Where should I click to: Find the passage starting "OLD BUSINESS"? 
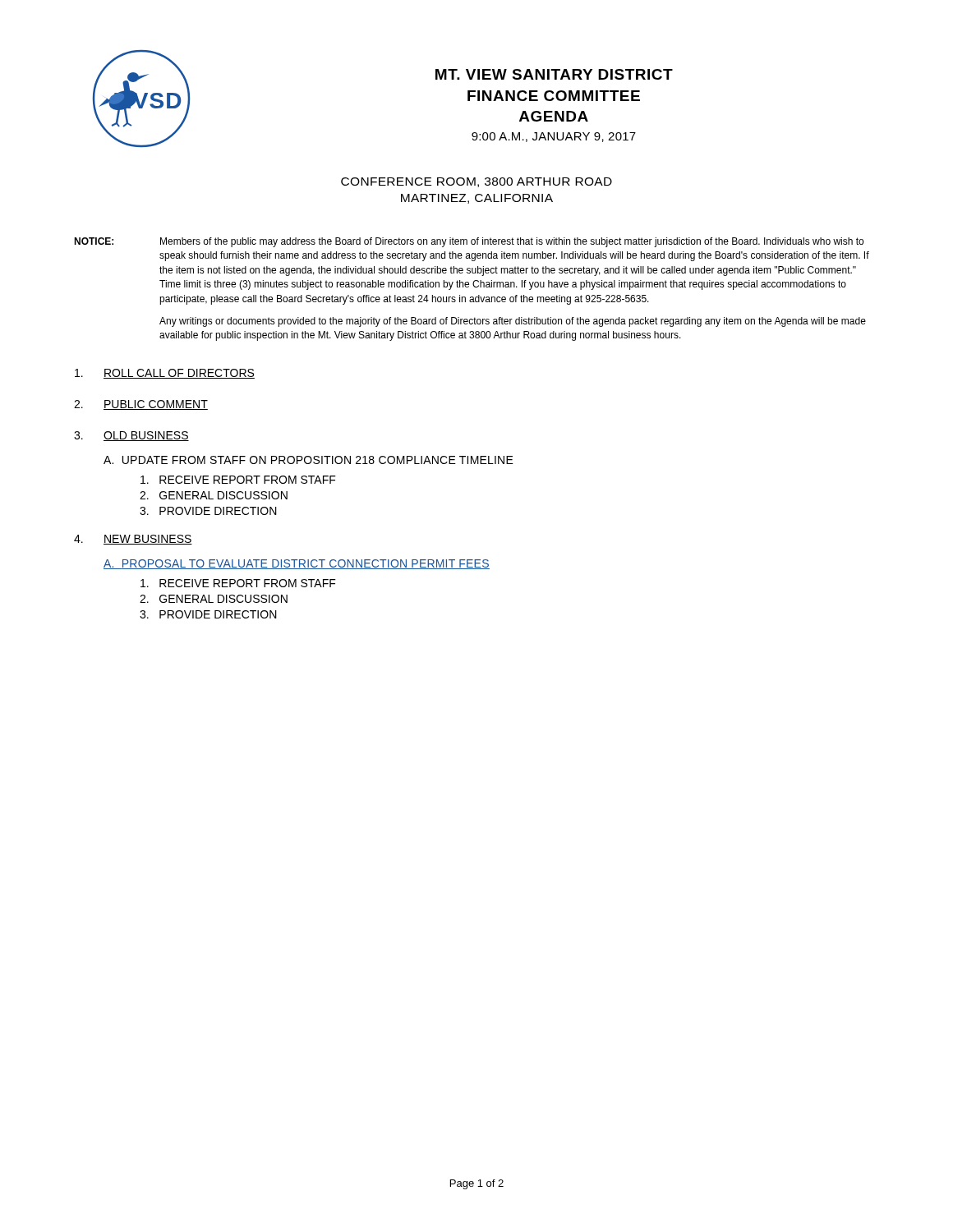(x=146, y=435)
